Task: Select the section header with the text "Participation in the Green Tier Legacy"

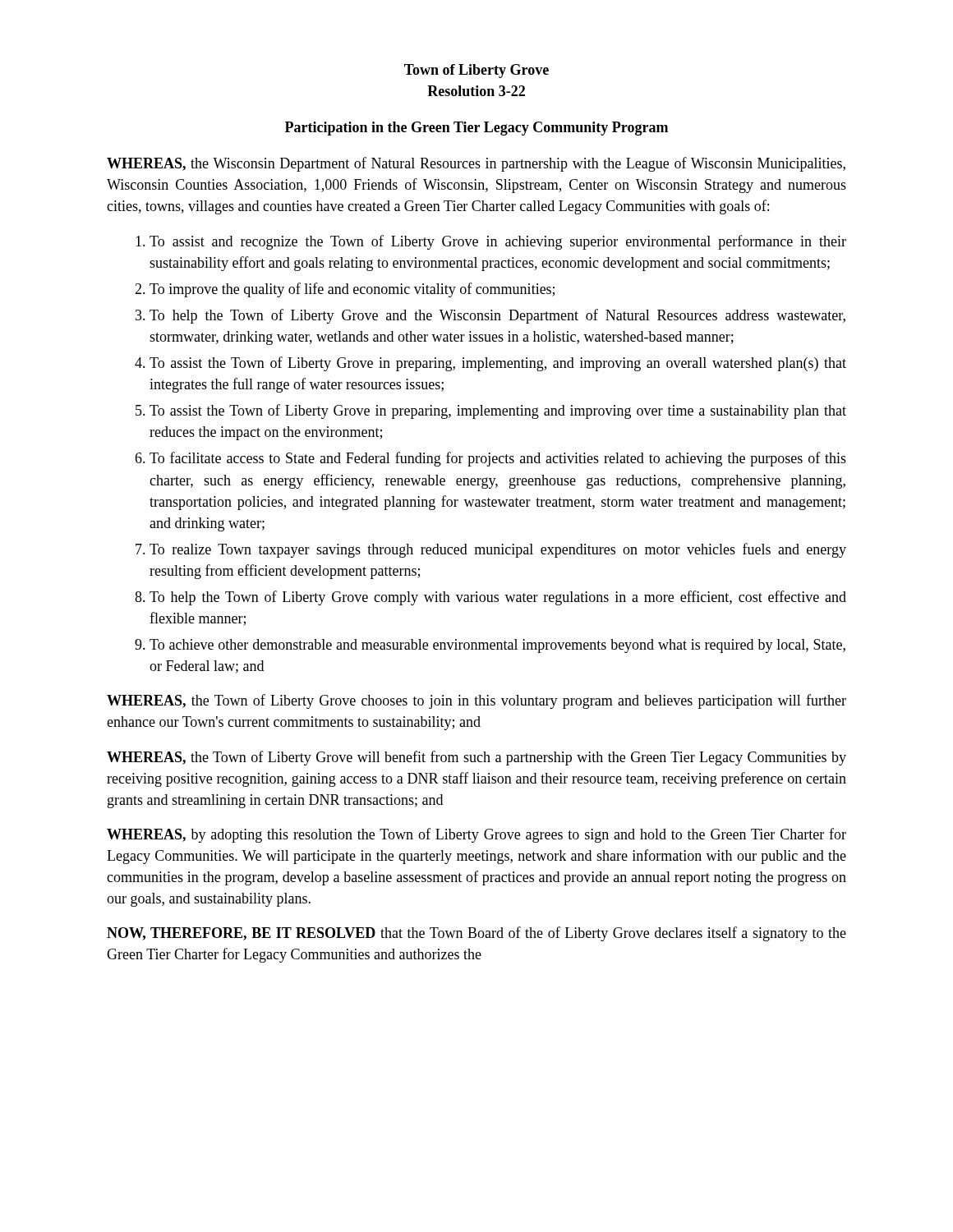Action: click(476, 128)
